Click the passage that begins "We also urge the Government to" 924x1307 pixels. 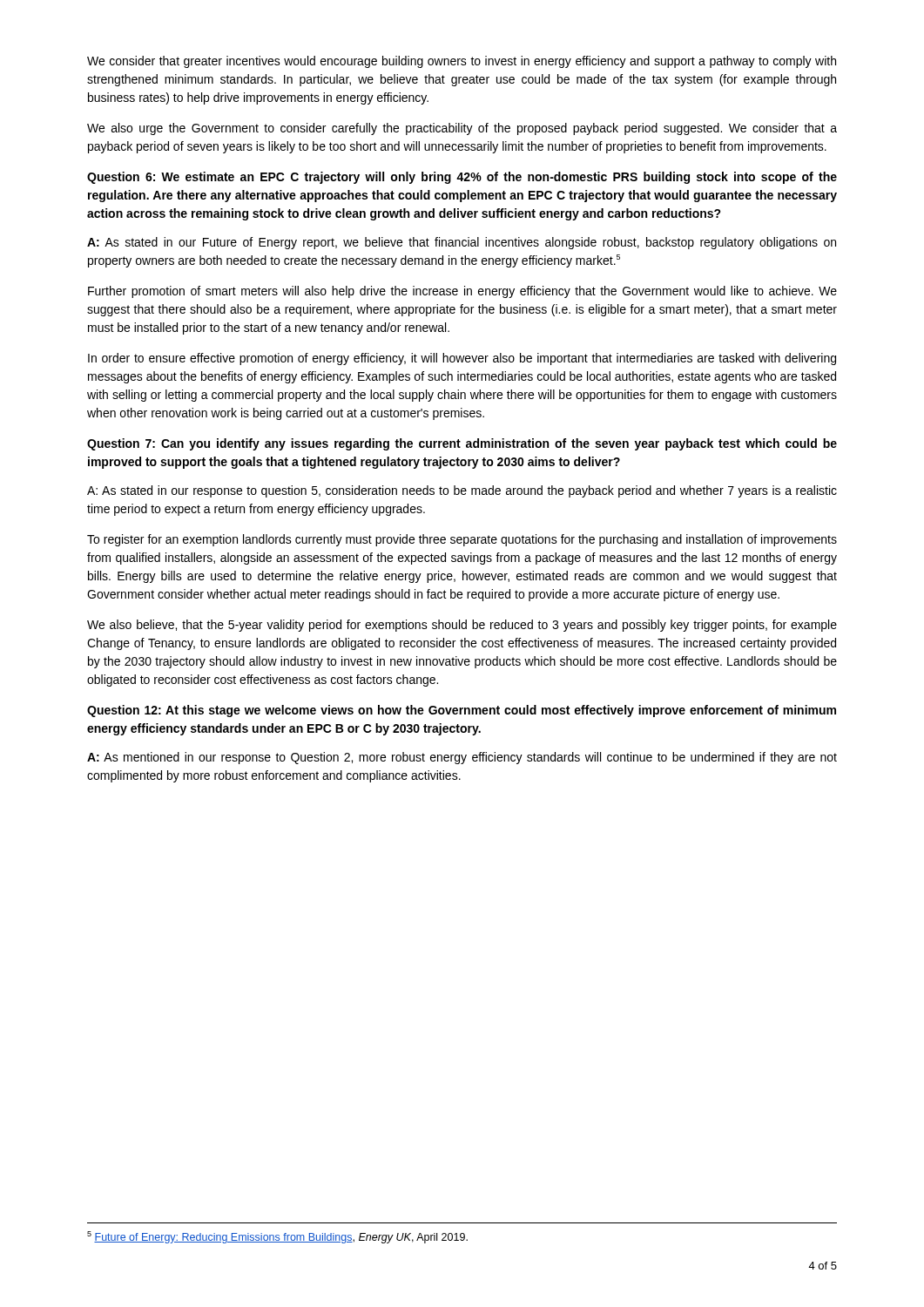click(462, 137)
